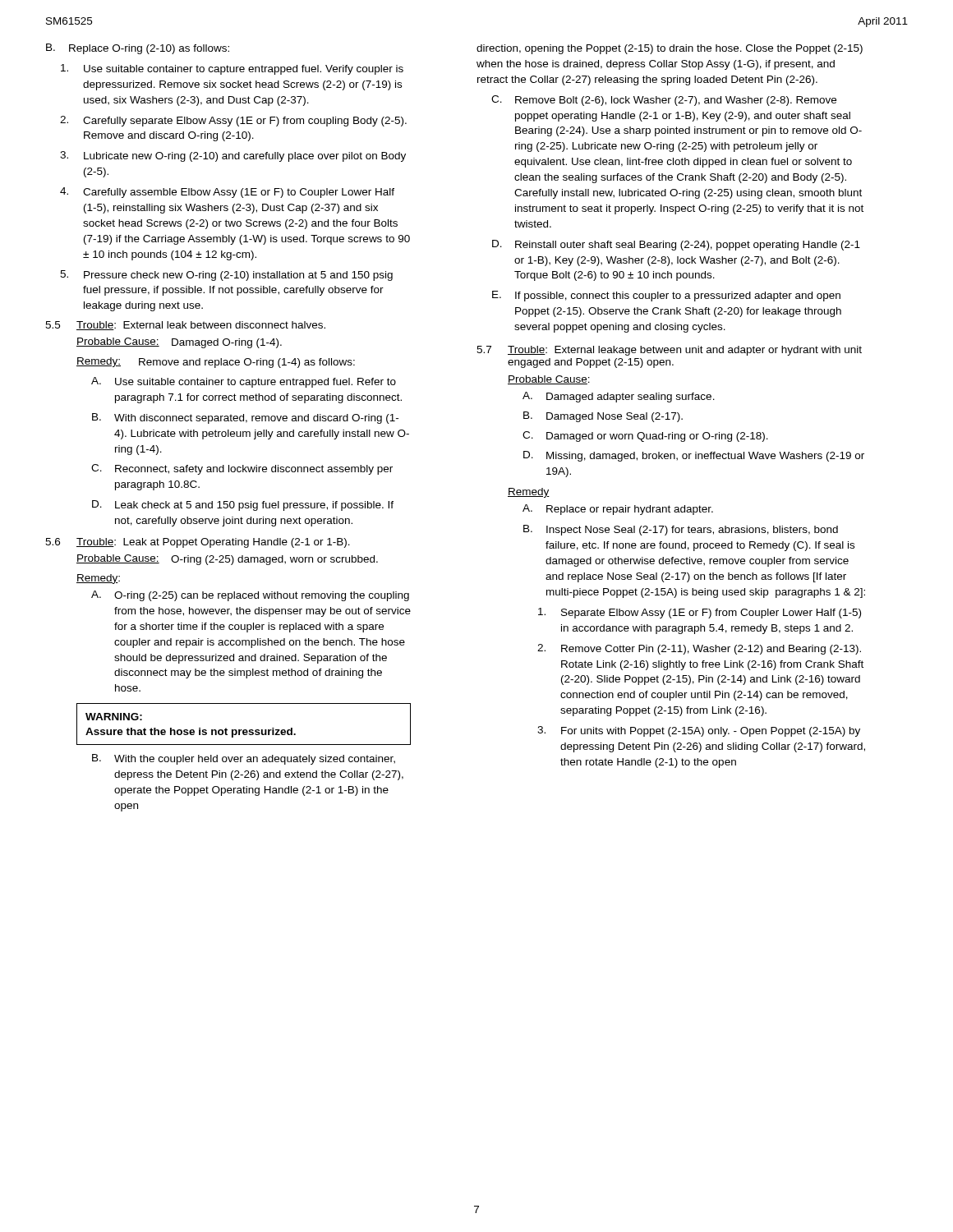Locate the block of text that opens with "C. Reconnect, safety and lockwire disconnect assembly"

pyautogui.click(x=251, y=478)
